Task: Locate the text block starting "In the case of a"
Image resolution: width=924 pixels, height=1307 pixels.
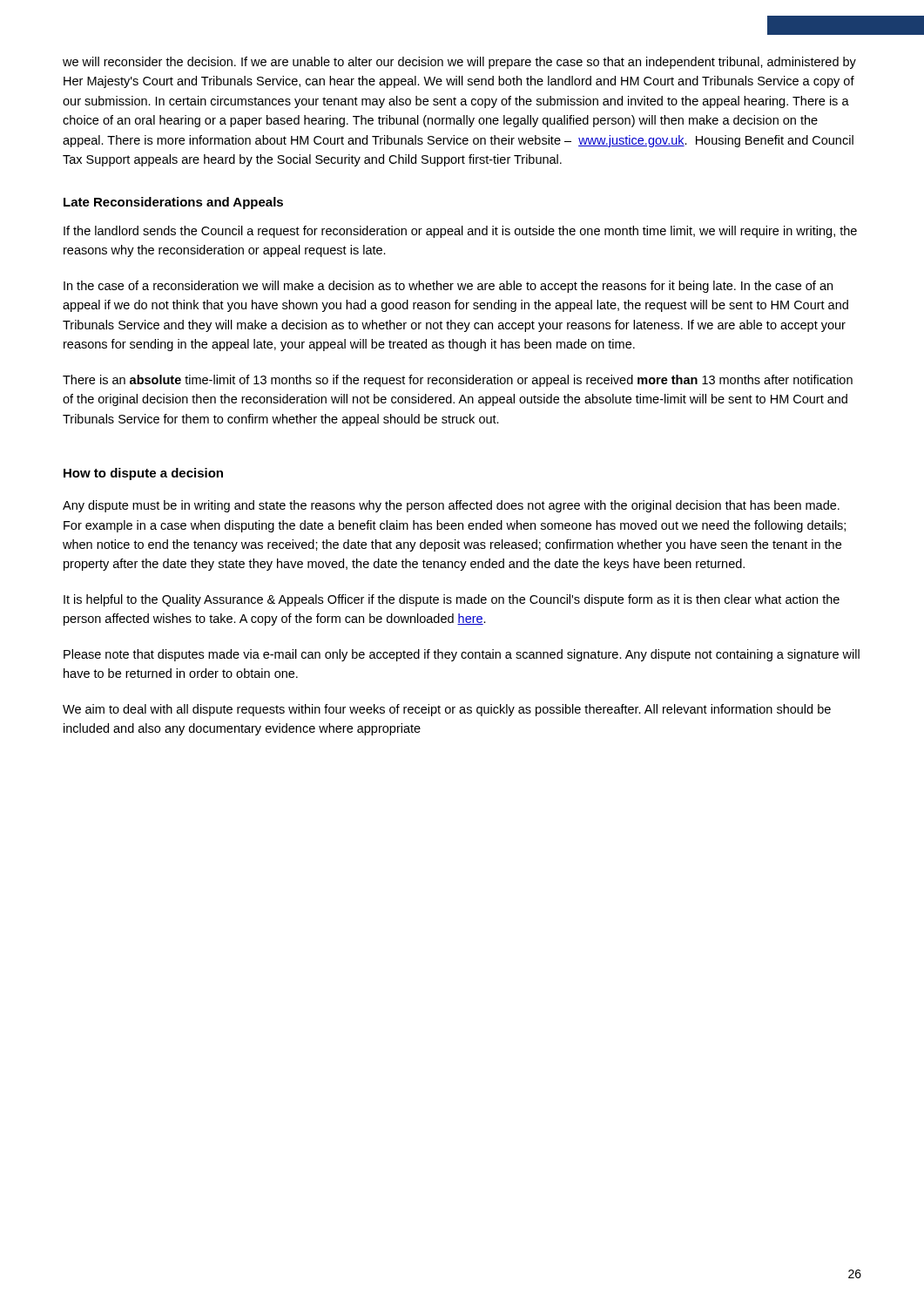Action: point(456,315)
